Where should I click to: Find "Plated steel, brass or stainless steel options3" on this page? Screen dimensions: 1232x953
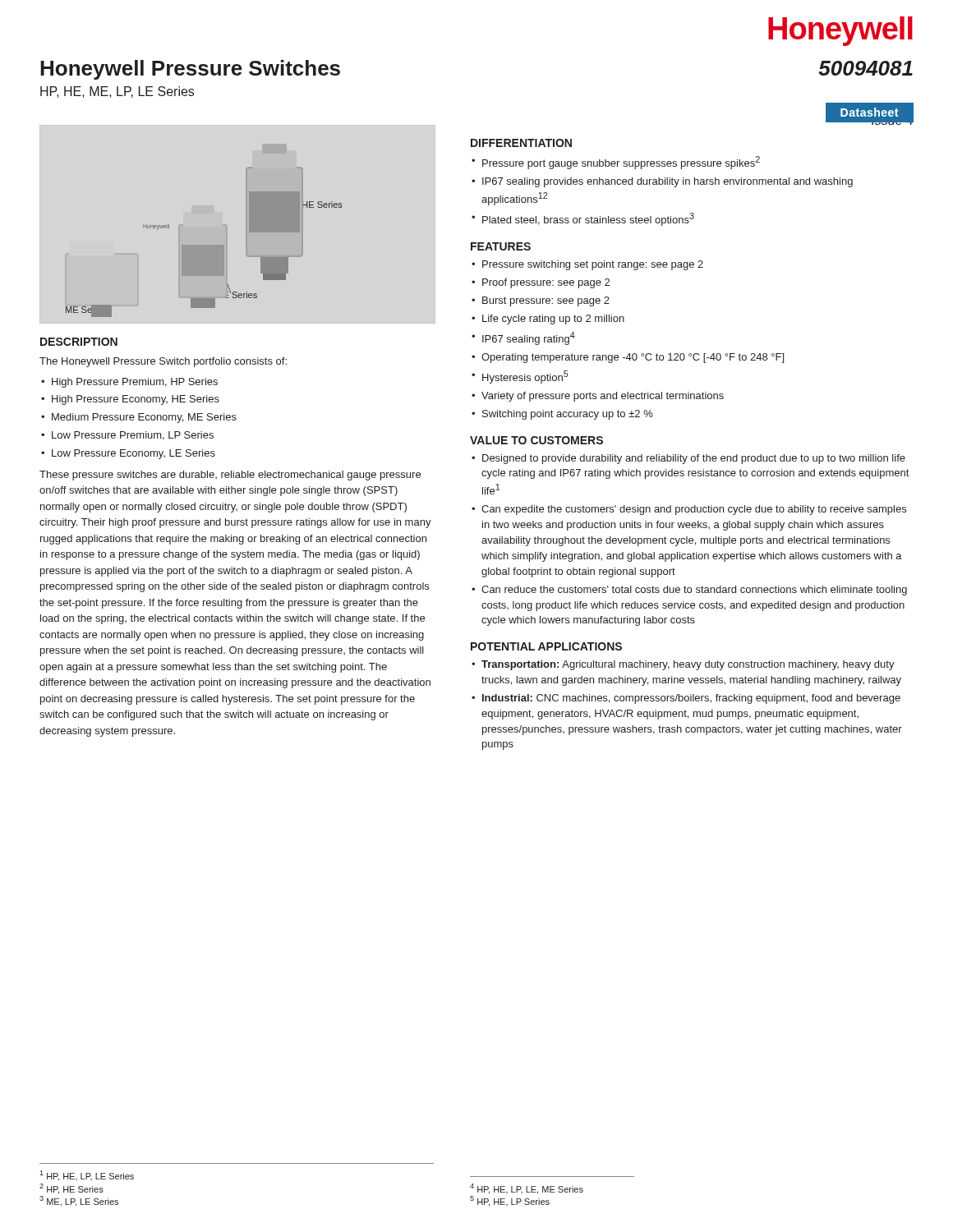click(x=588, y=219)
